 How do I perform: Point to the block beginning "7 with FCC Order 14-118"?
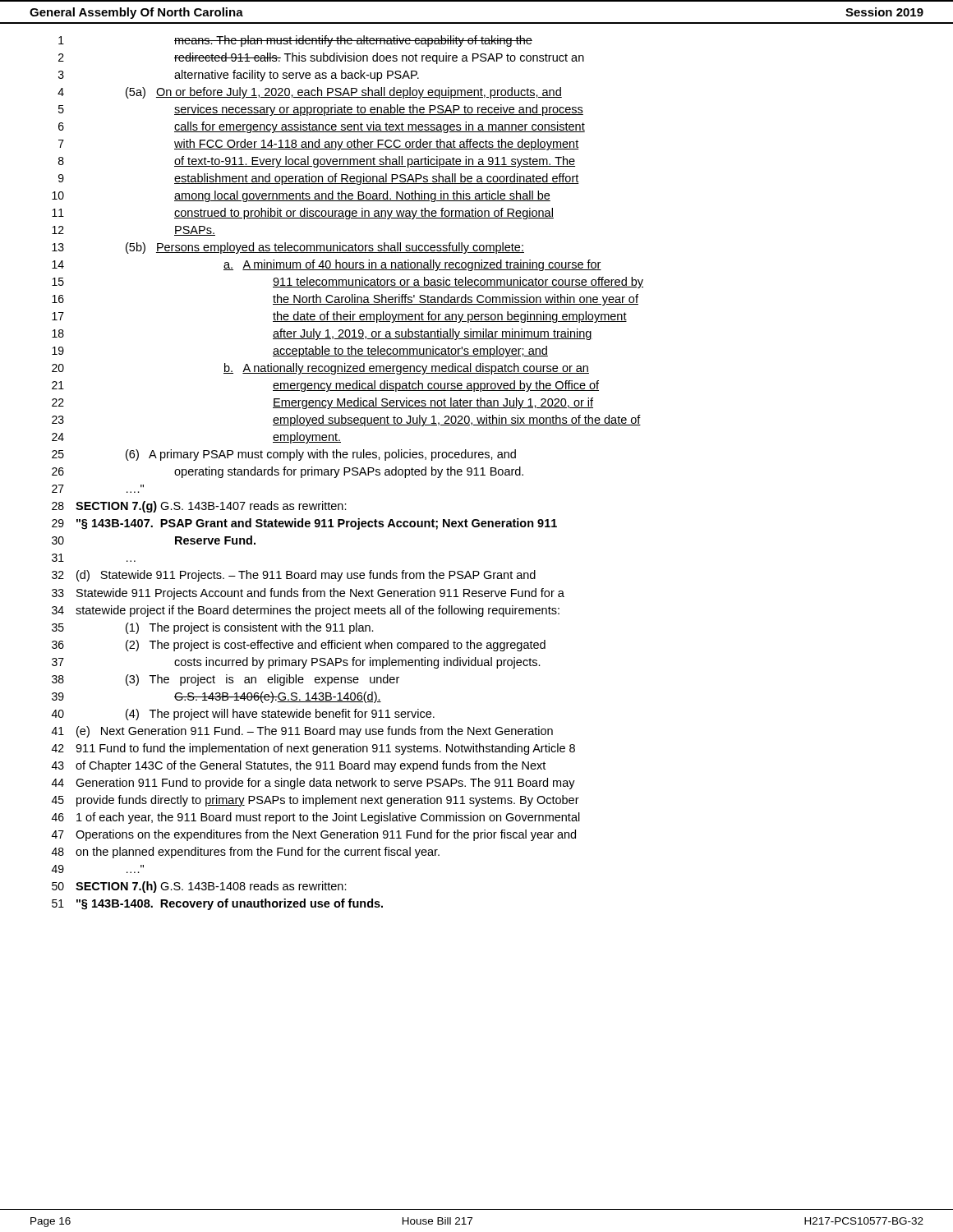pos(476,144)
